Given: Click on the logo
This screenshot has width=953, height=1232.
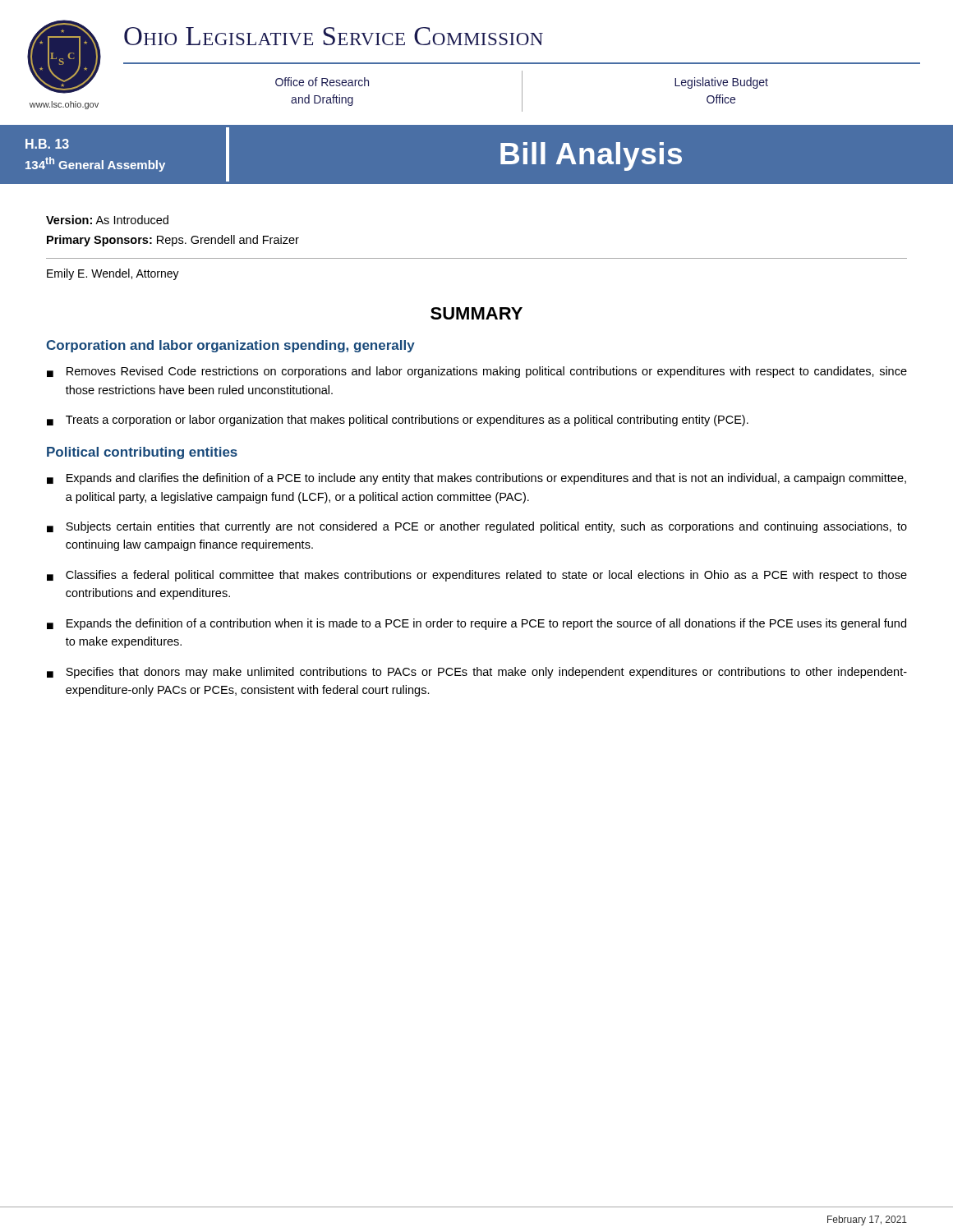Looking at the screenshot, I should pos(64,58).
